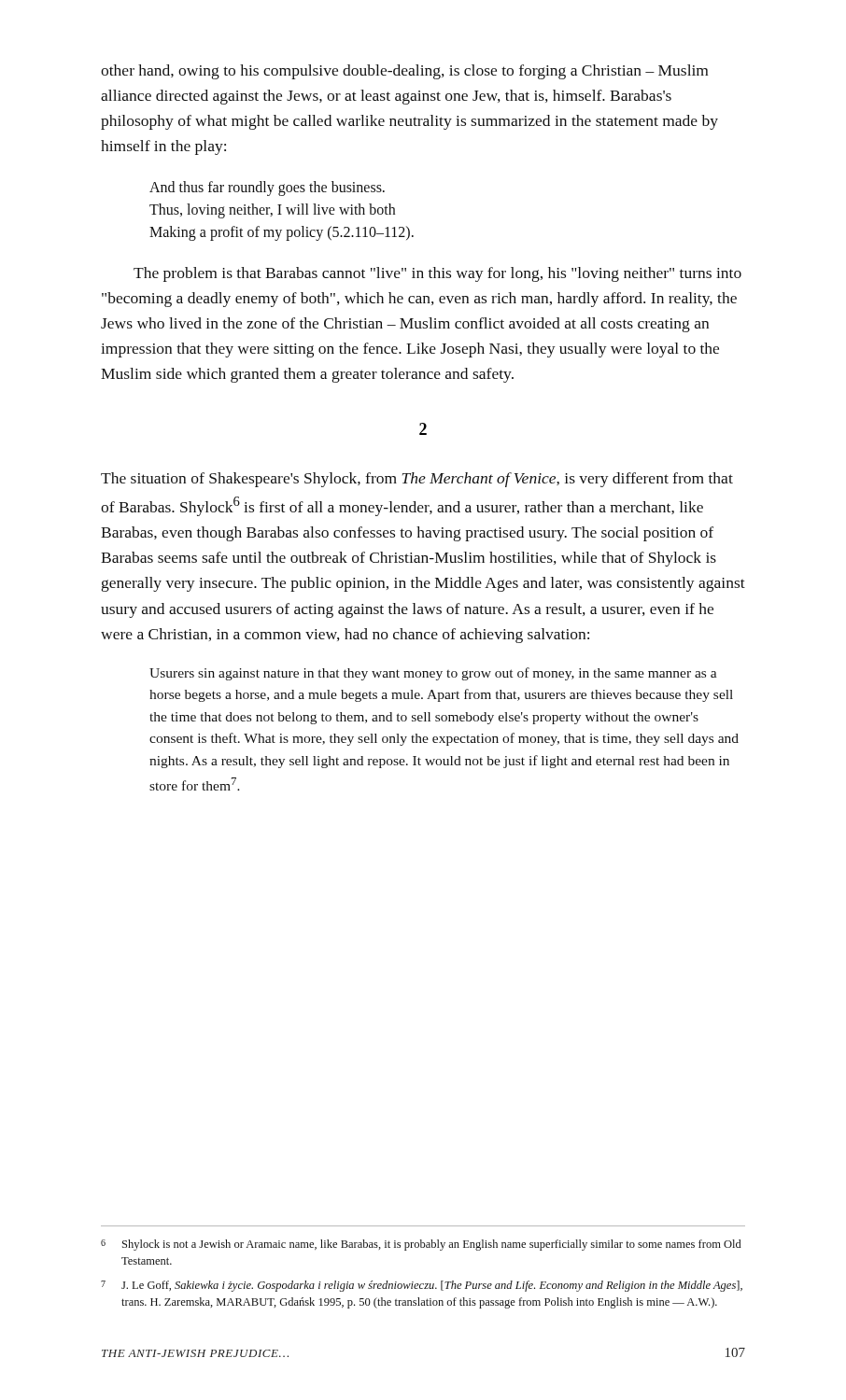Navigate to the element starting "other hand, owing"

pyautogui.click(x=423, y=108)
